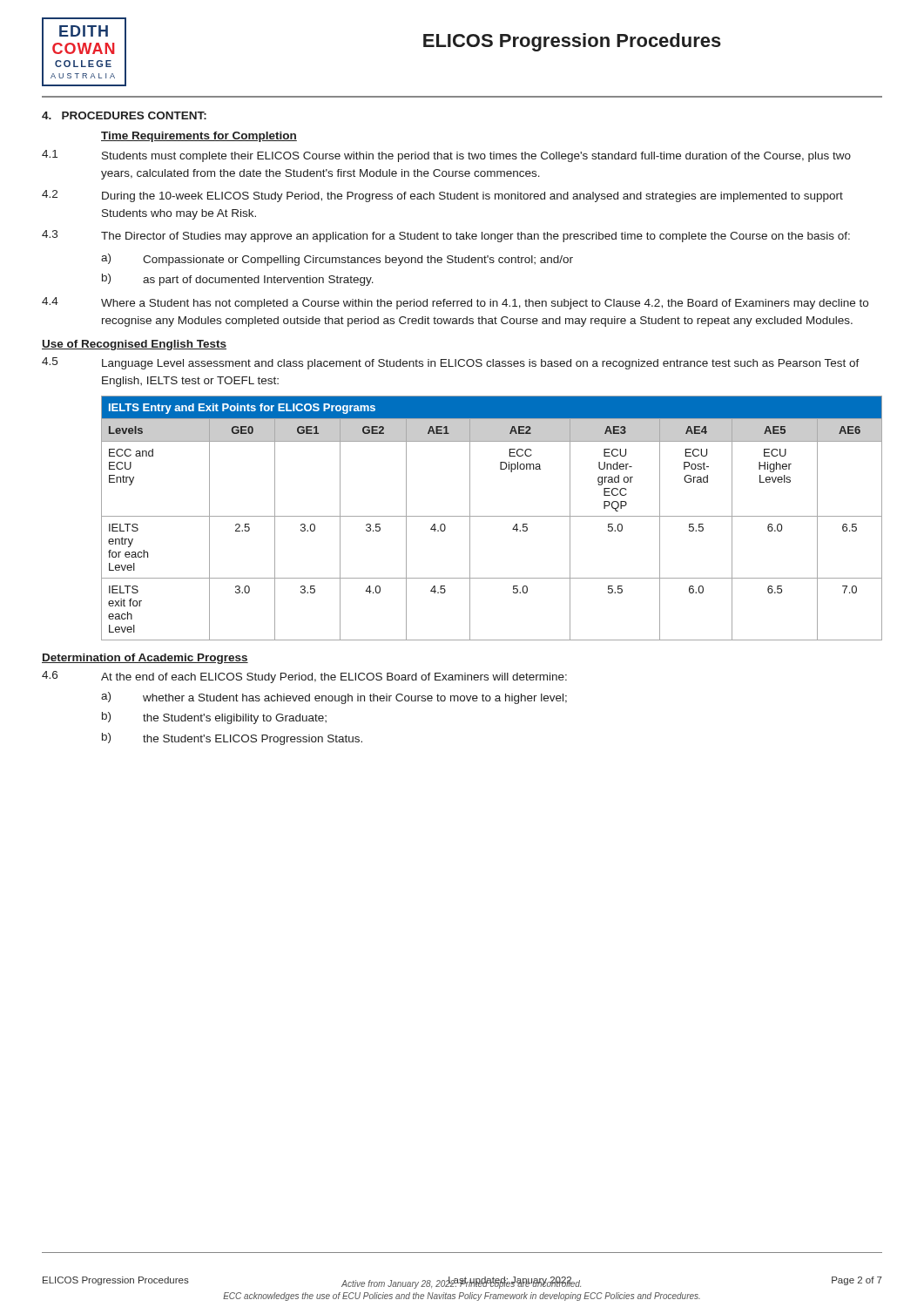Viewport: 924px width, 1307px height.
Task: Locate the list item that reads "a) Compassionate or"
Action: click(492, 259)
